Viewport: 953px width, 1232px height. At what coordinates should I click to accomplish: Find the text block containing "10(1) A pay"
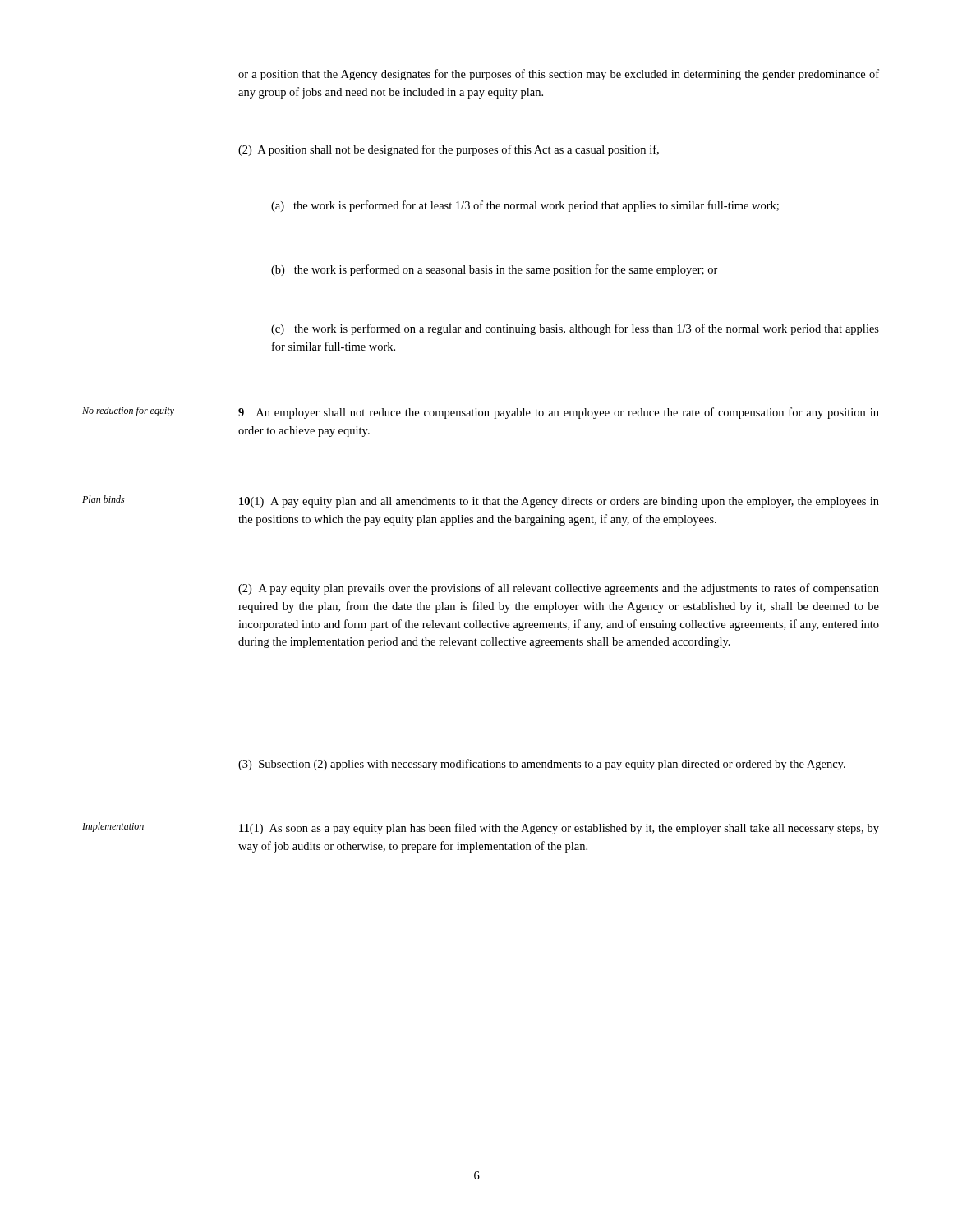pos(559,510)
